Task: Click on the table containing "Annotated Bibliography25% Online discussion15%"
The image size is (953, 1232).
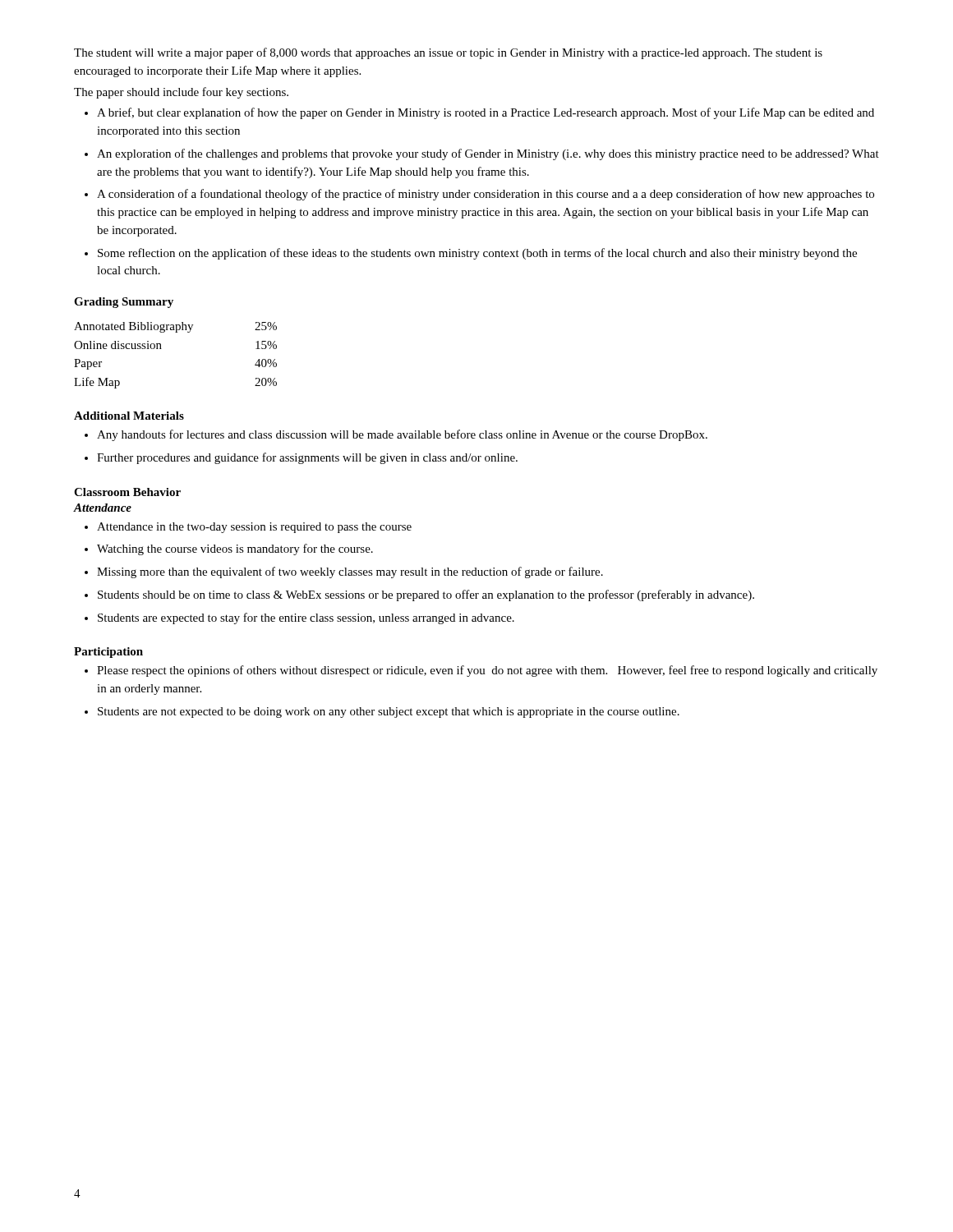Action: tap(476, 354)
